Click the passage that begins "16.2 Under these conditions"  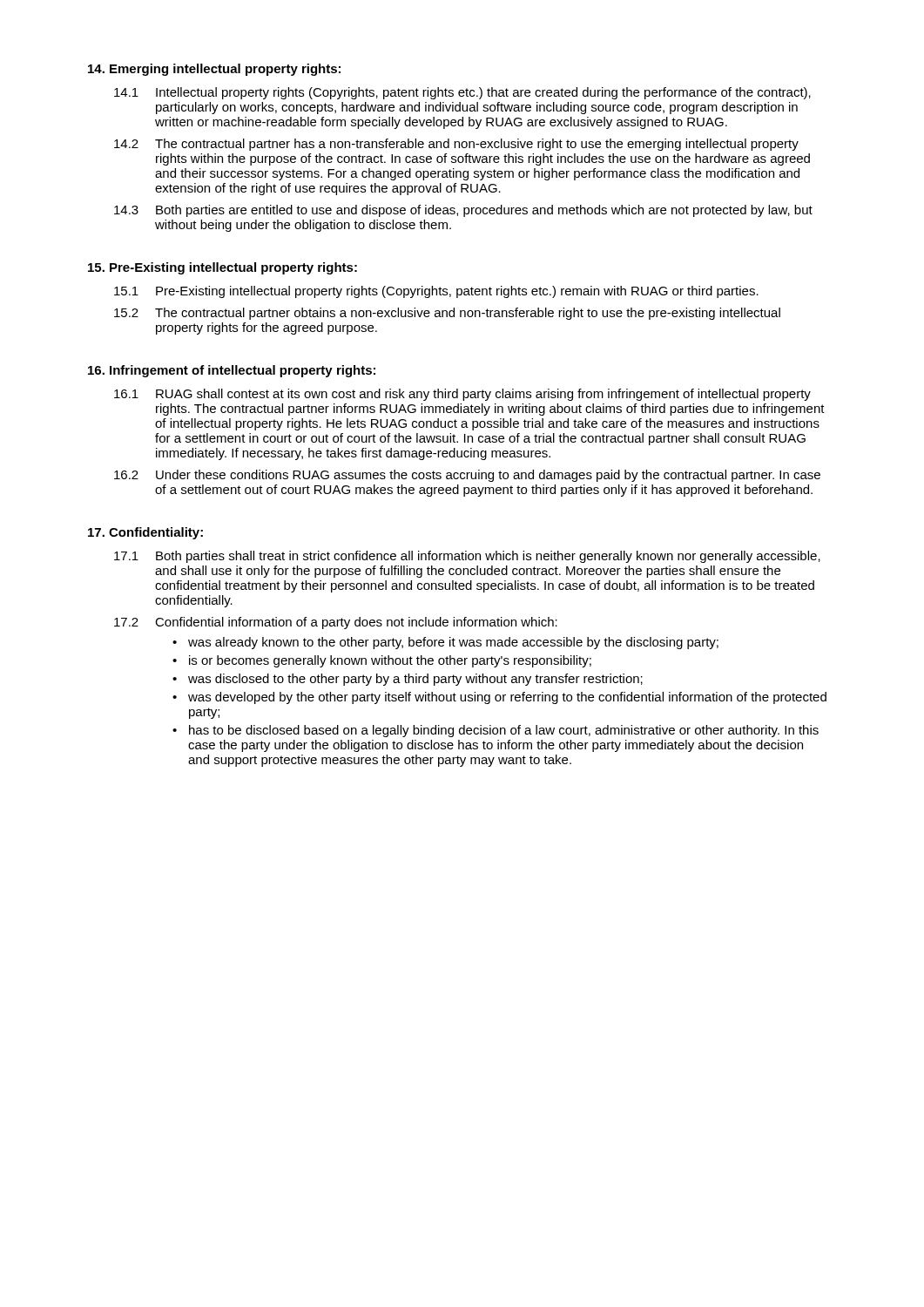(471, 482)
